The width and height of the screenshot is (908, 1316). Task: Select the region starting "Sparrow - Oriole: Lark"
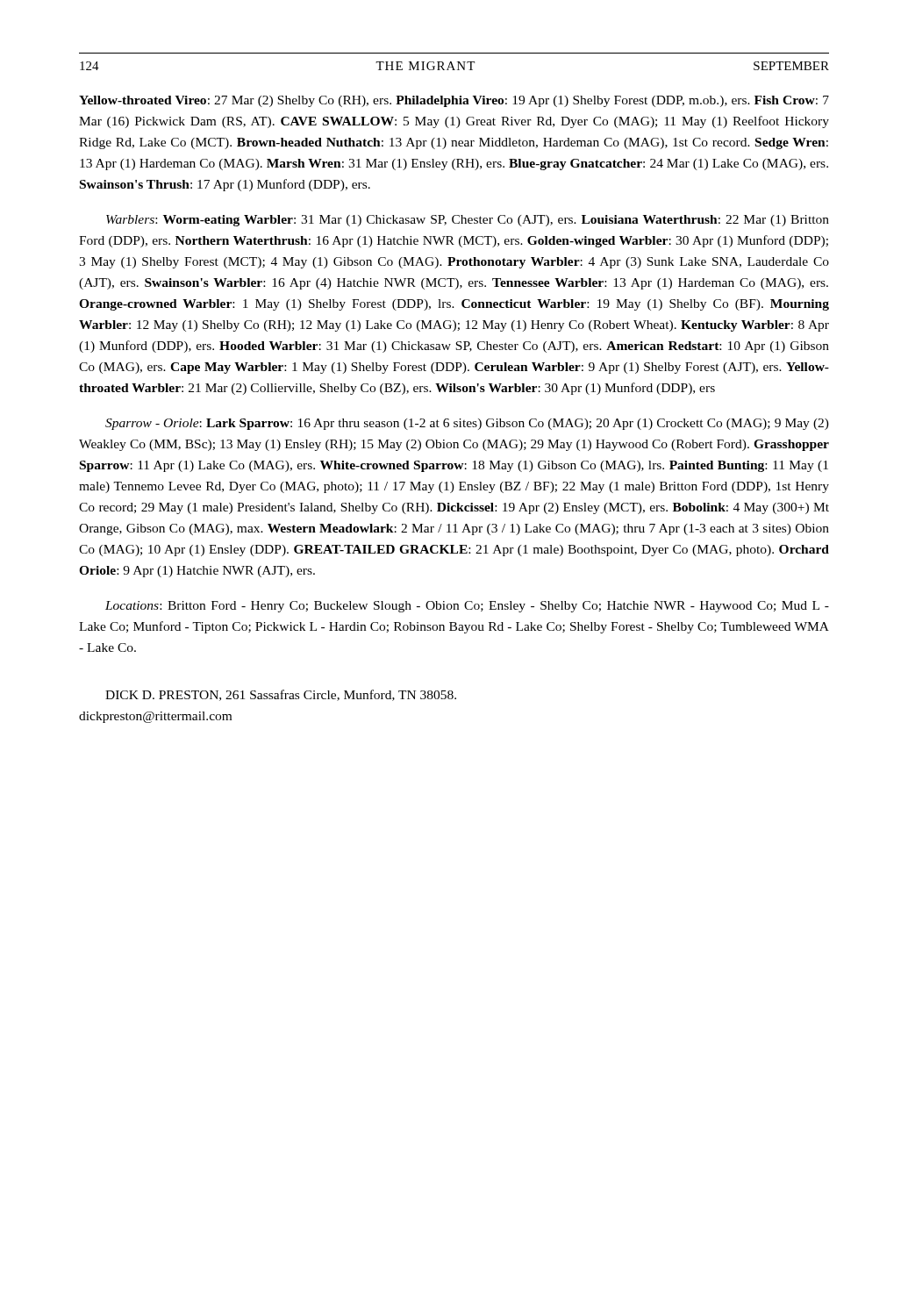(x=454, y=496)
